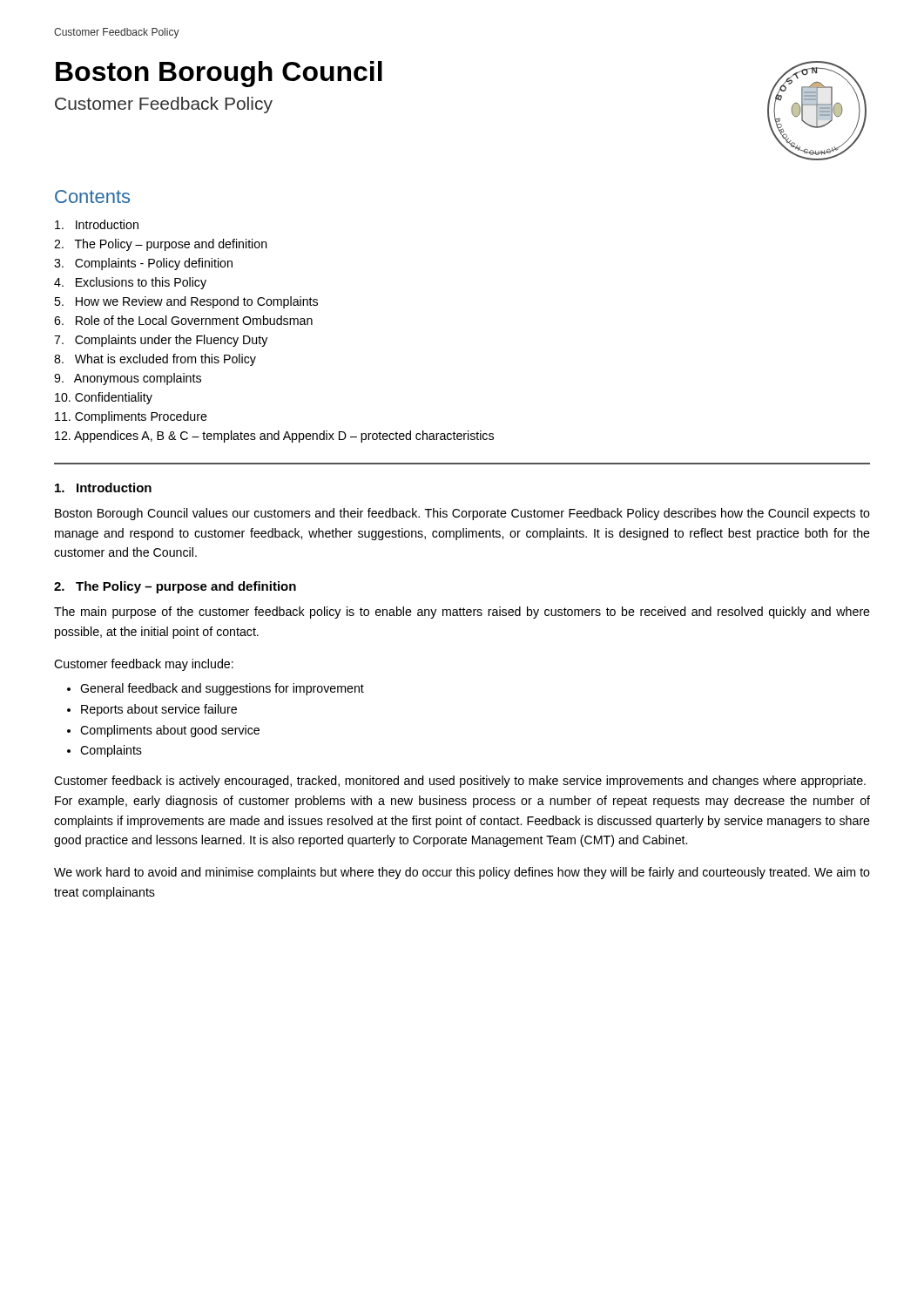Find the region starting "11. Compliments Procedure"
This screenshot has width=924, height=1307.
(x=131, y=416)
